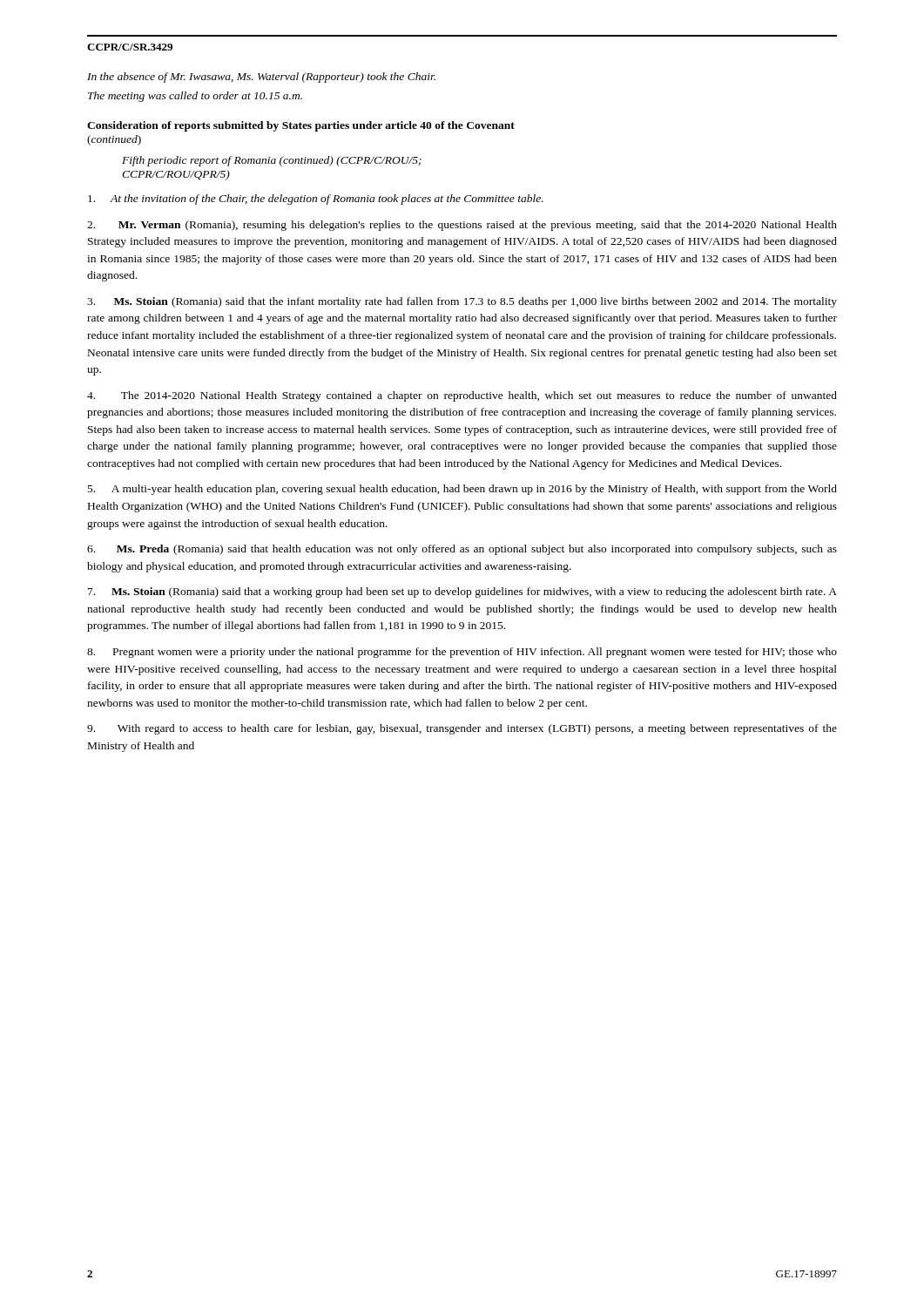Locate the block of text that opens with "Fifth periodic report of Romania (continued) (CCPR/C/ROU/5;"
The image size is (924, 1307).
point(272,167)
